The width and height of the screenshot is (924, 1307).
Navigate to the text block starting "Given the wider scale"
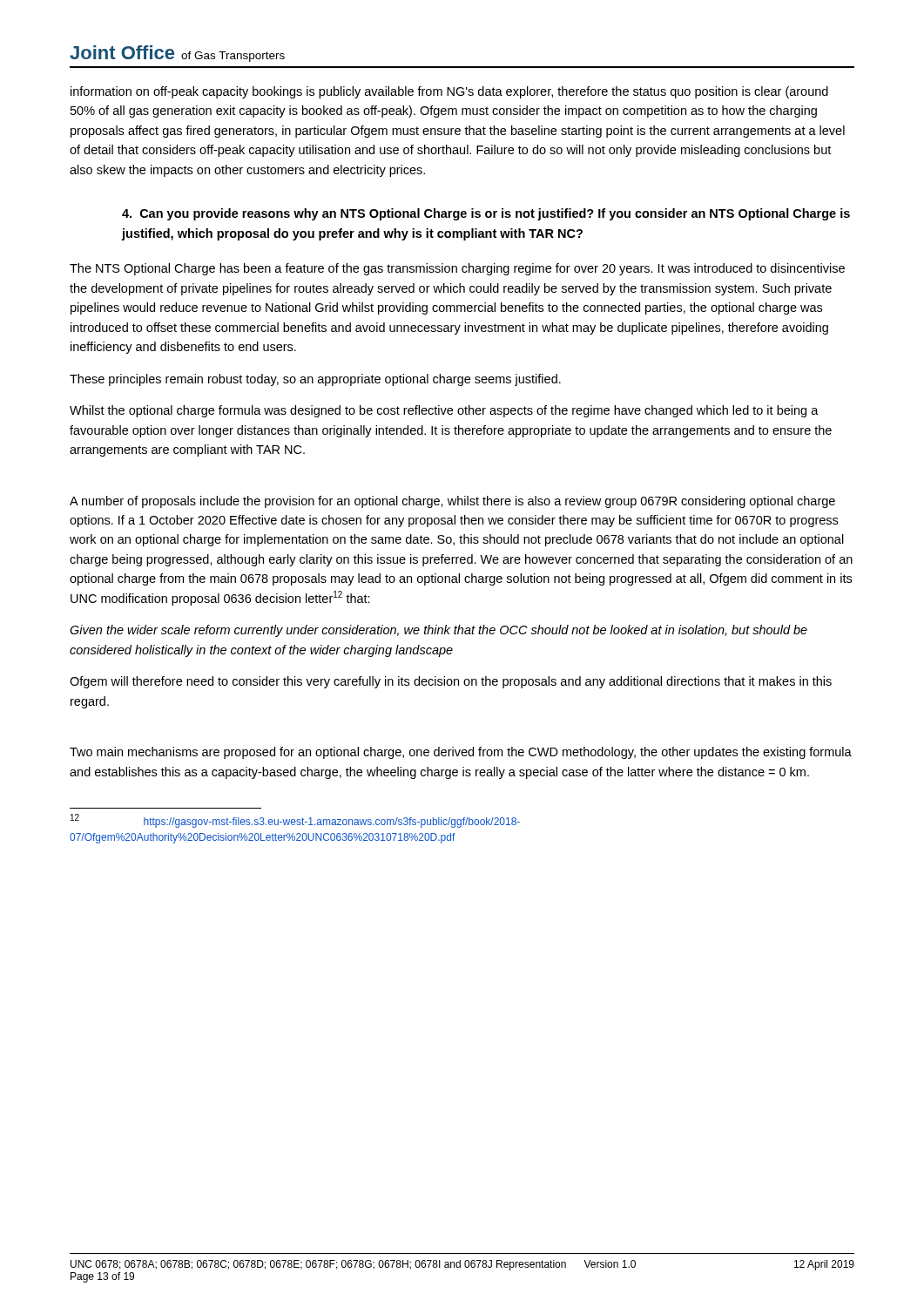pyautogui.click(x=439, y=640)
